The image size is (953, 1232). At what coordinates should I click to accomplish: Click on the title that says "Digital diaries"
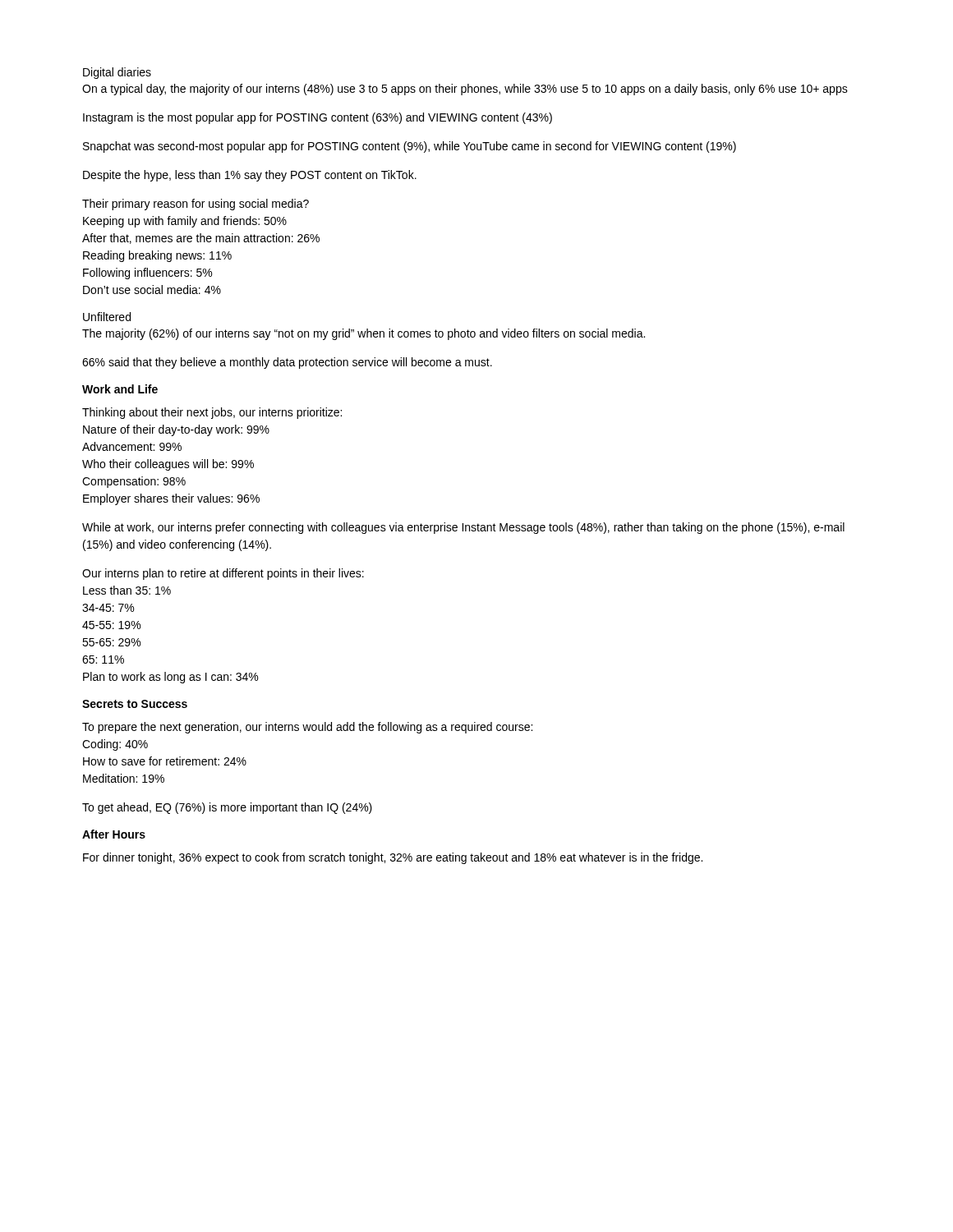pyautogui.click(x=117, y=72)
